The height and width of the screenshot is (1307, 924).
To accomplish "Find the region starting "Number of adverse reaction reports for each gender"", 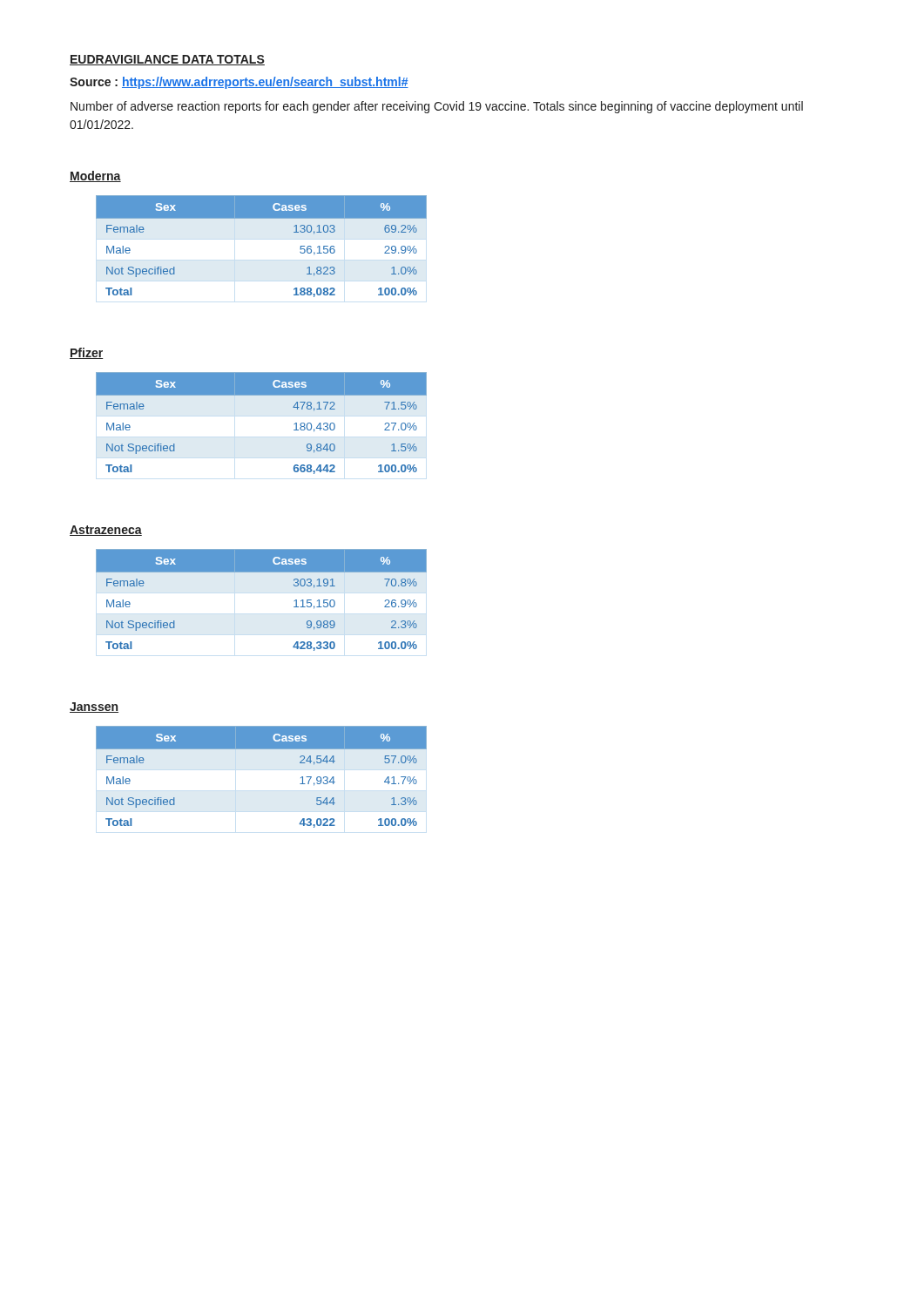I will tap(437, 115).
